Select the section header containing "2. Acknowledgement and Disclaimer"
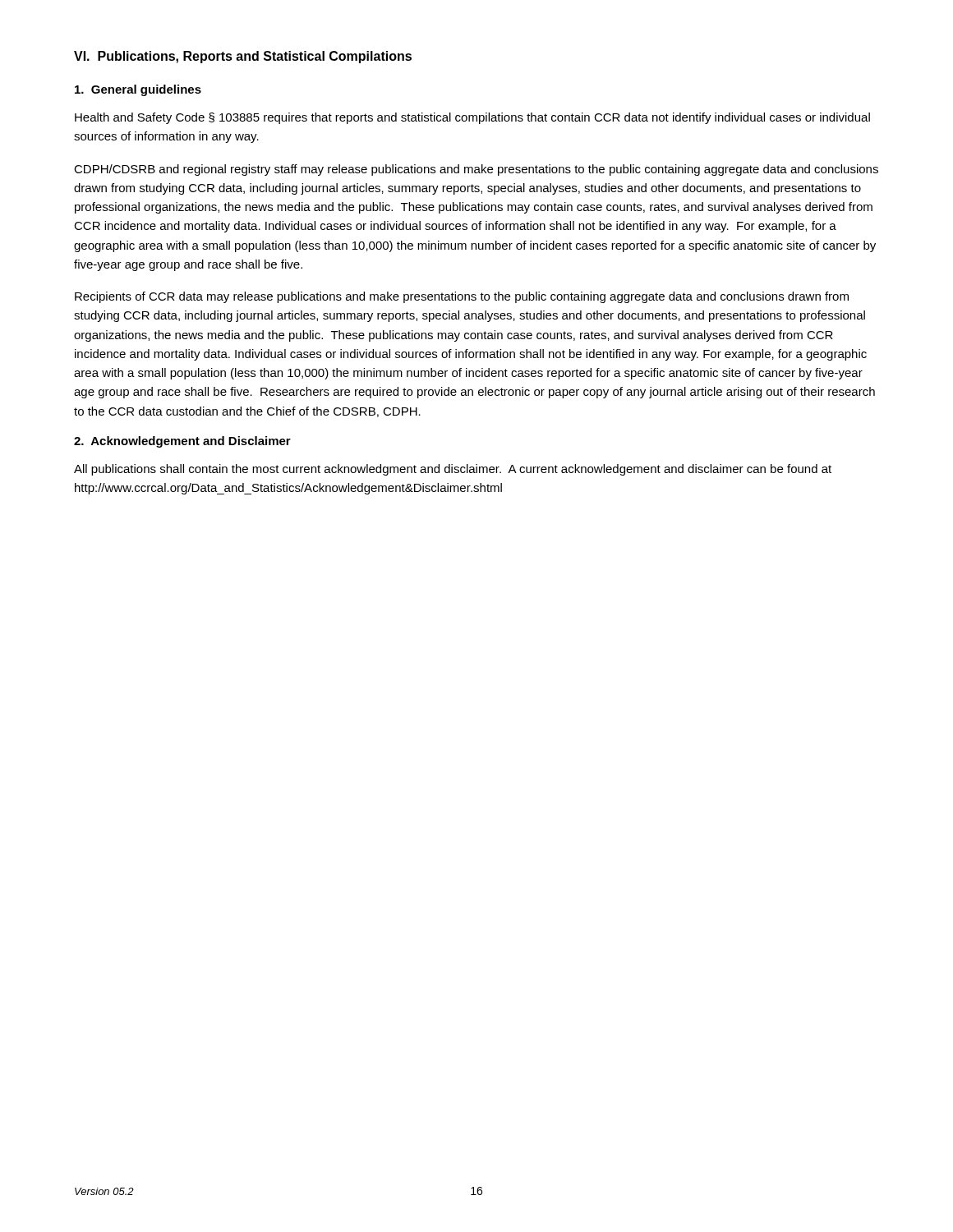953x1232 pixels. [x=182, y=440]
